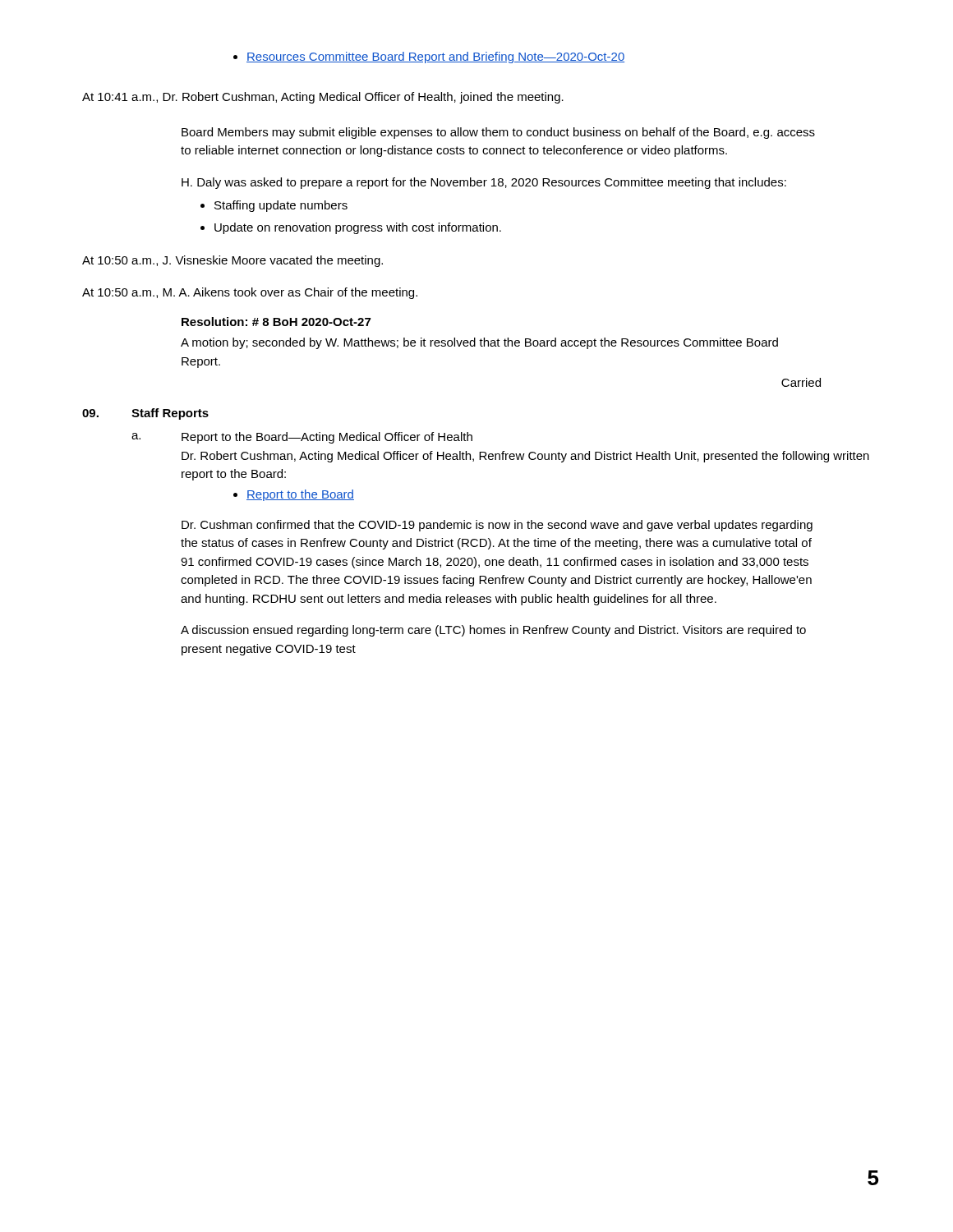Image resolution: width=953 pixels, height=1232 pixels.
Task: Locate the block starting "H. Daly was asked to prepare a"
Action: click(484, 182)
